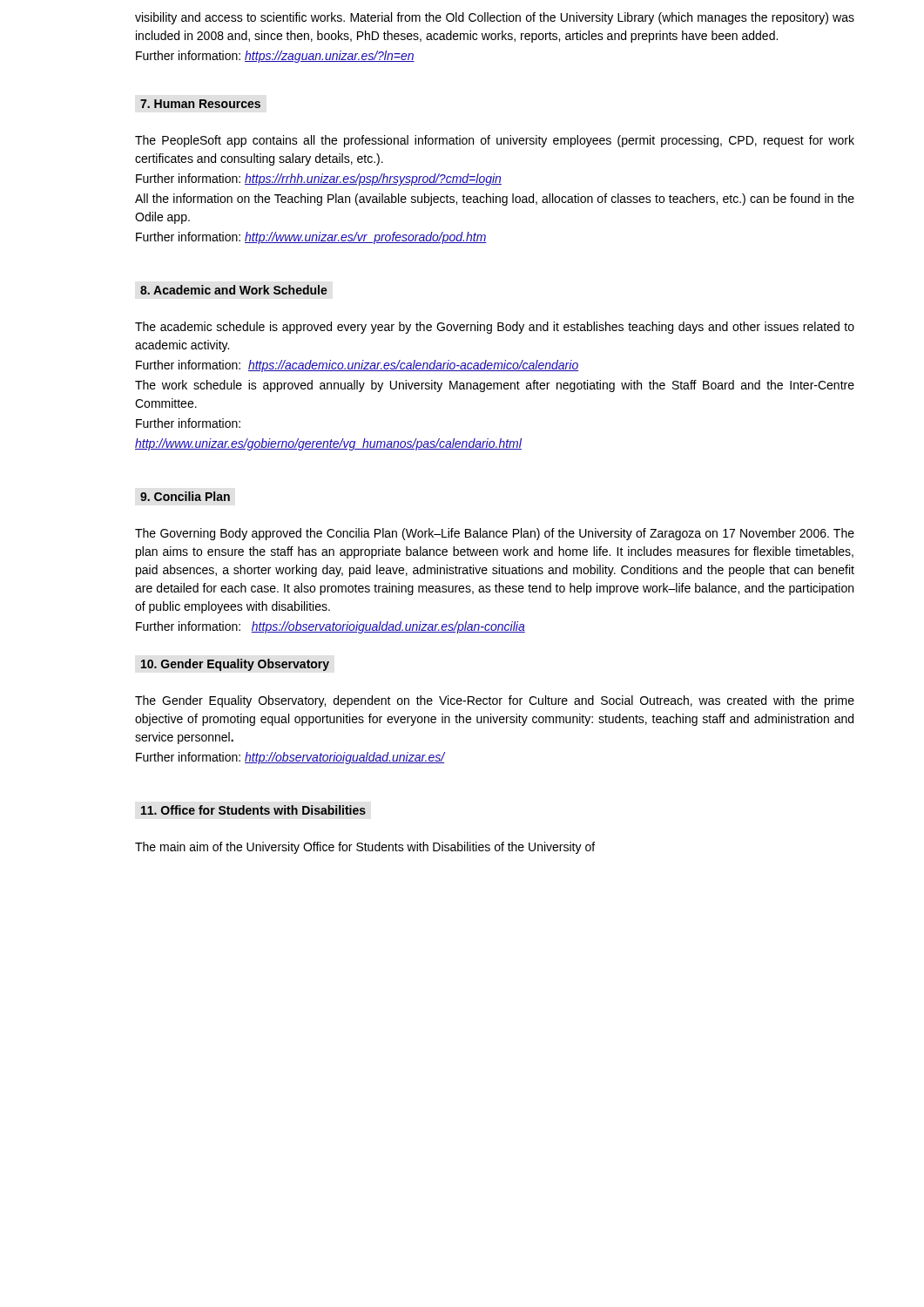Navigate to the text starting "The academic schedule is approved"
This screenshot has width=924, height=1307.
pos(495,336)
